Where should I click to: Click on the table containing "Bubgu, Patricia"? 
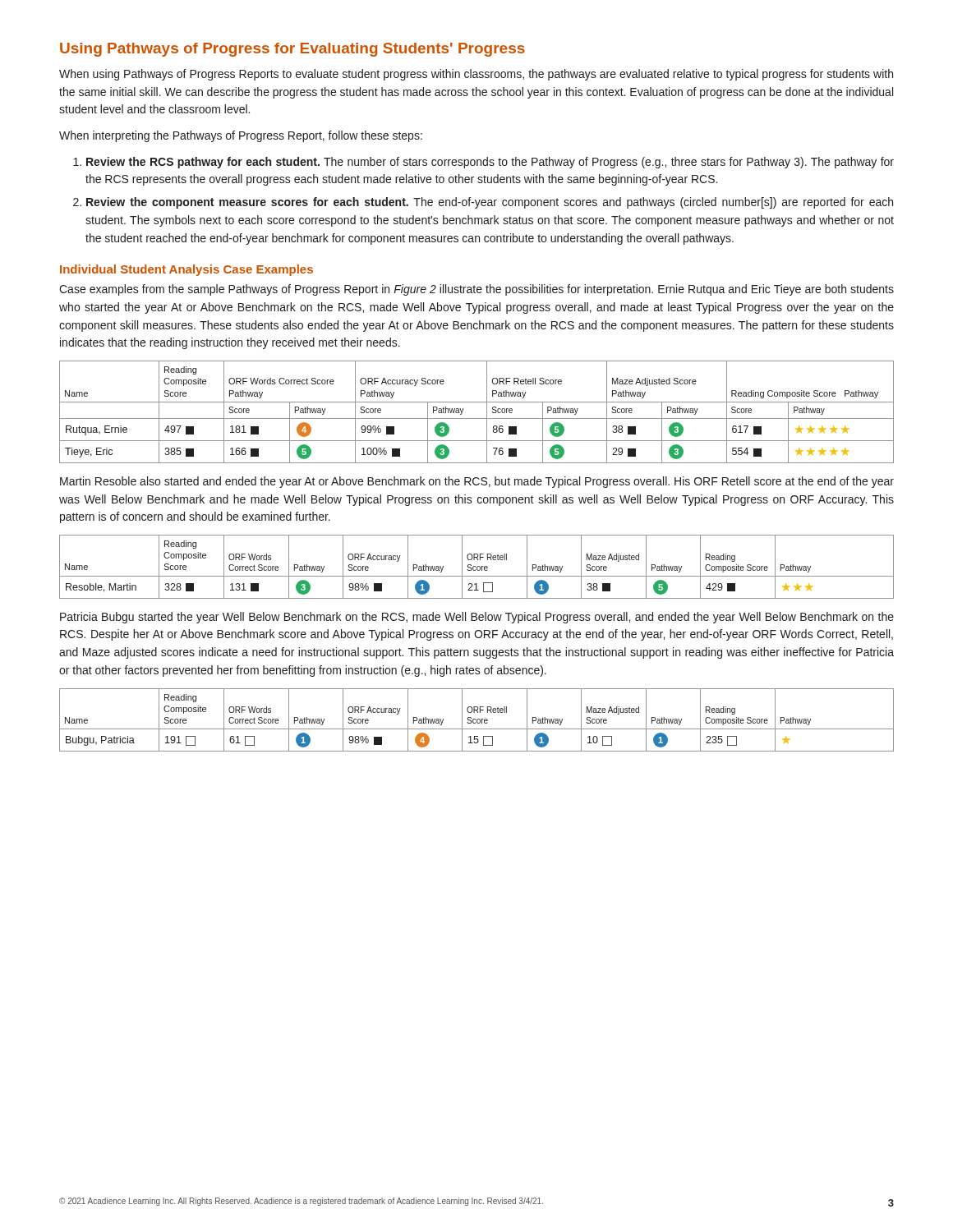tap(476, 720)
